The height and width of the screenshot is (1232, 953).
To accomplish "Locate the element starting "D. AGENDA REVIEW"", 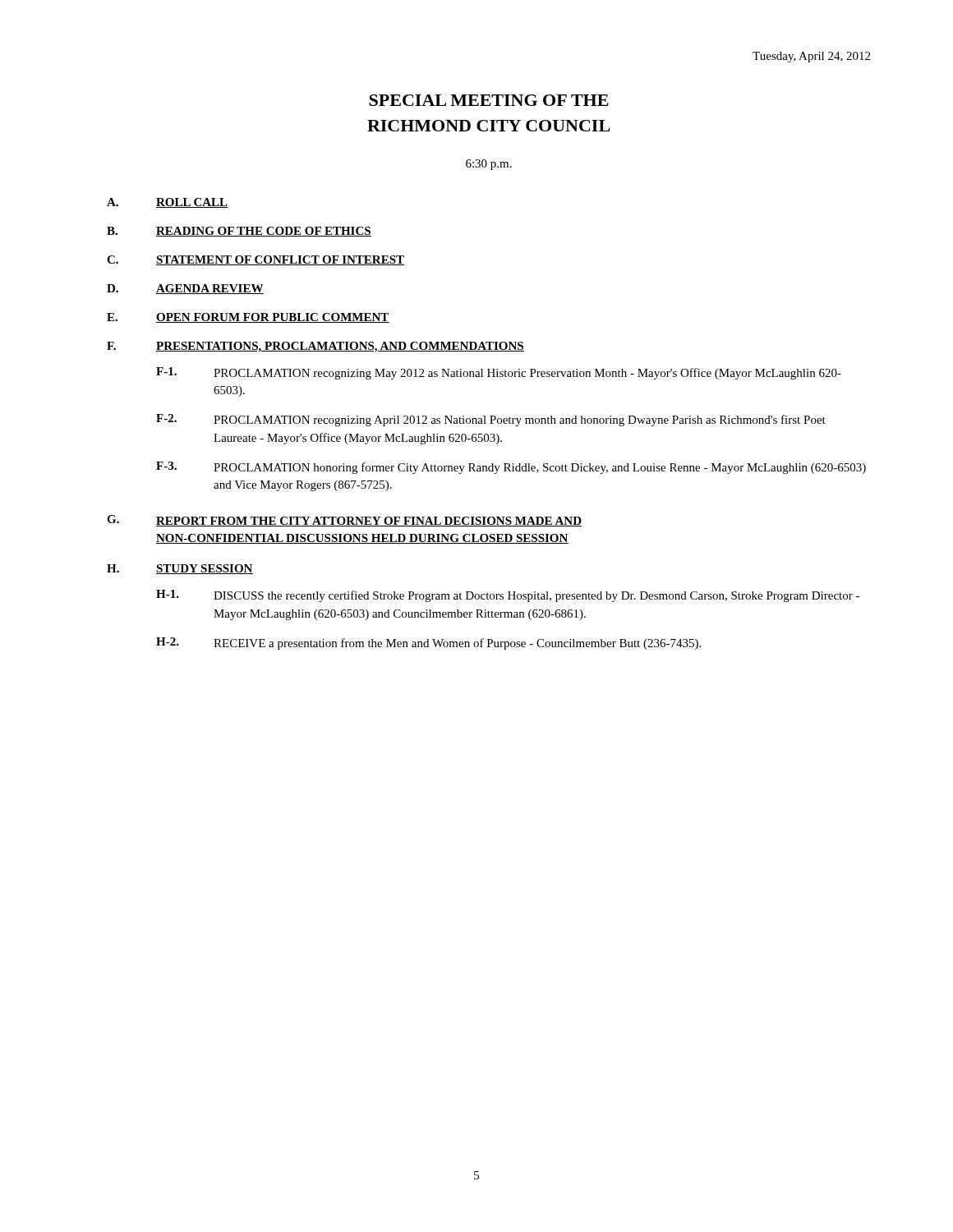I will (x=185, y=288).
